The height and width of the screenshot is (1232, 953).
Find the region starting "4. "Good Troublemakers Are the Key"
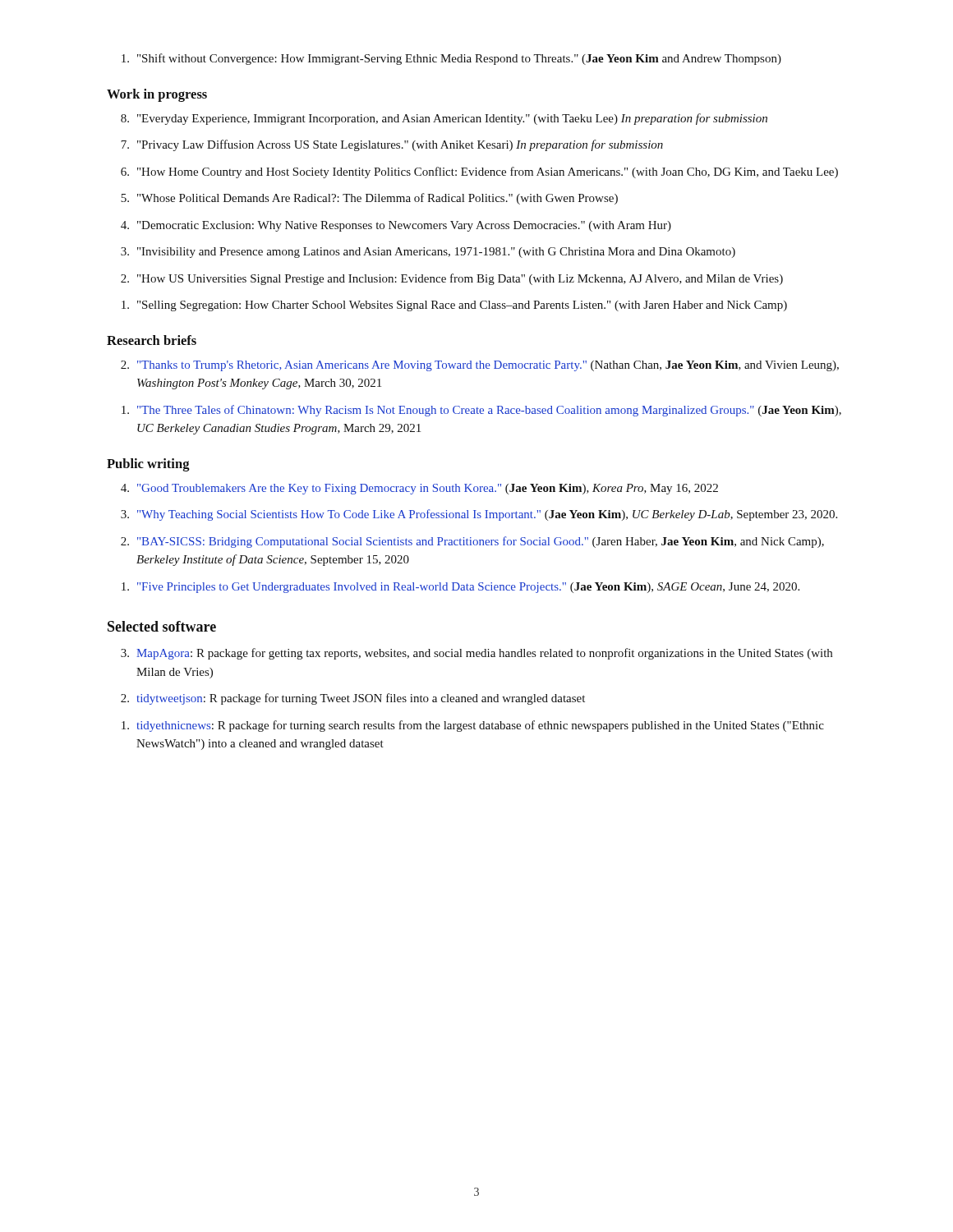(476, 488)
